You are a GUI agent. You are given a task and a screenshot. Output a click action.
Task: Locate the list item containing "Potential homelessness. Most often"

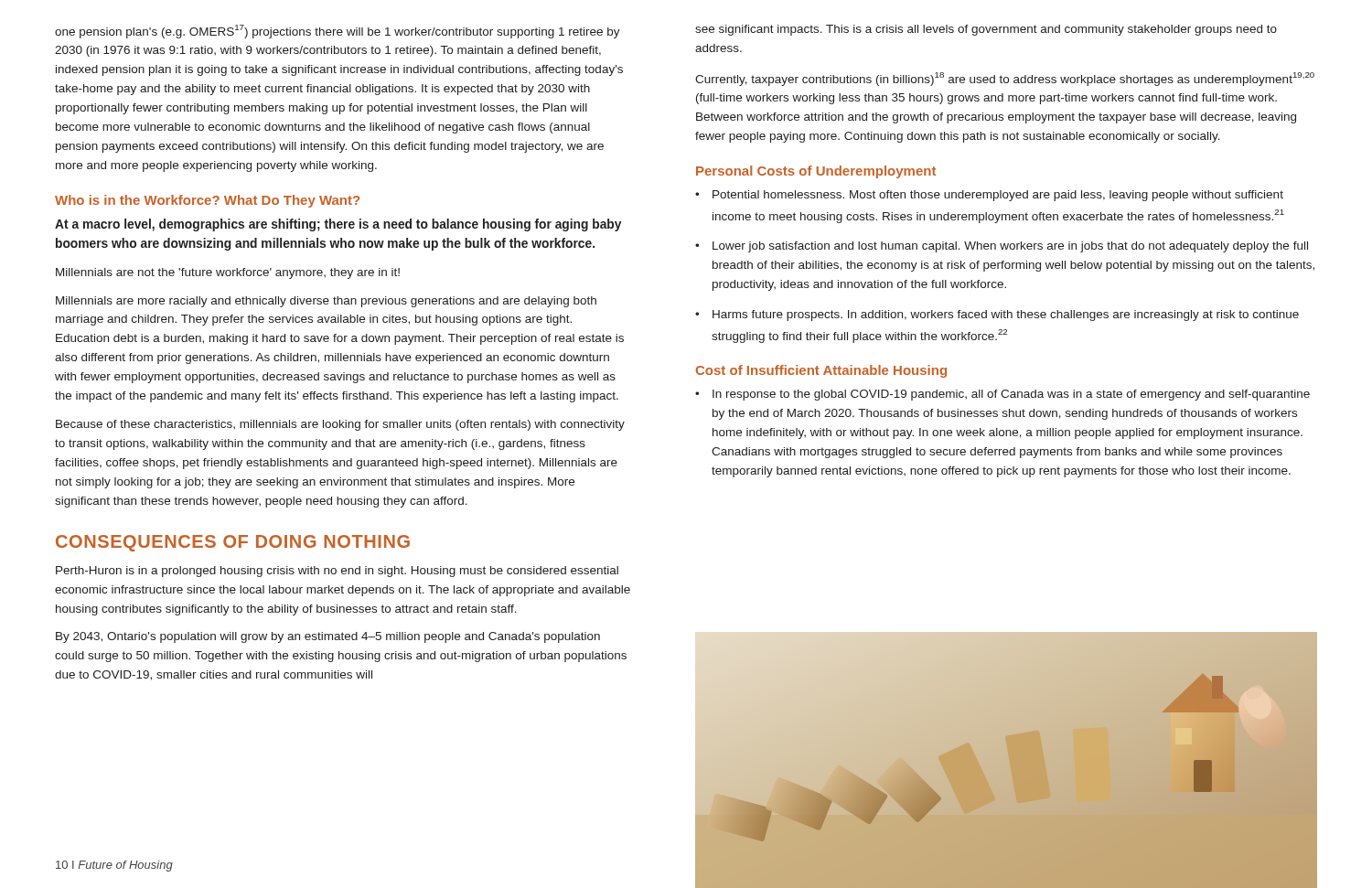pos(998,205)
